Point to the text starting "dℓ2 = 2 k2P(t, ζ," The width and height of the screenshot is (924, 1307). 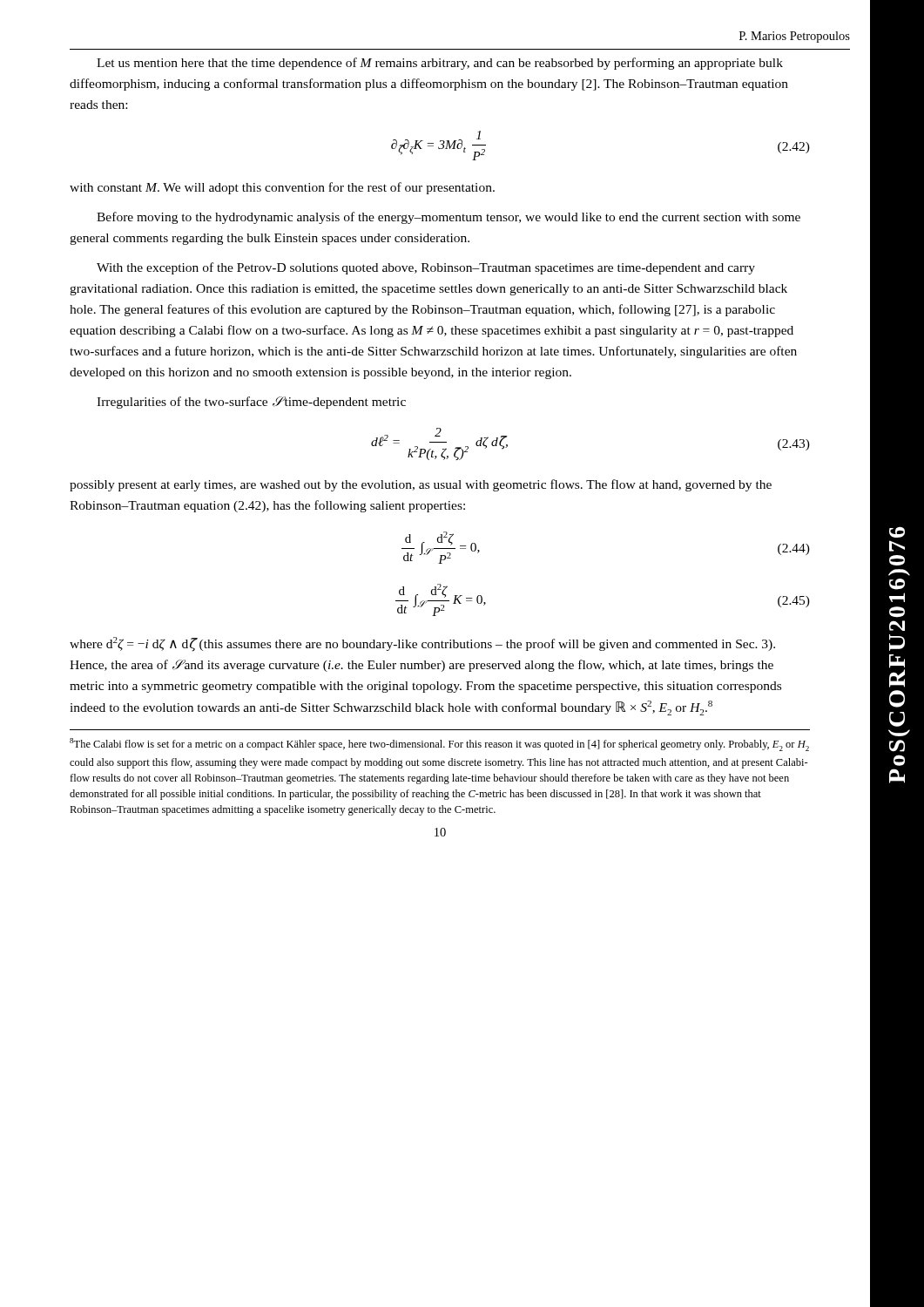(430, 442)
